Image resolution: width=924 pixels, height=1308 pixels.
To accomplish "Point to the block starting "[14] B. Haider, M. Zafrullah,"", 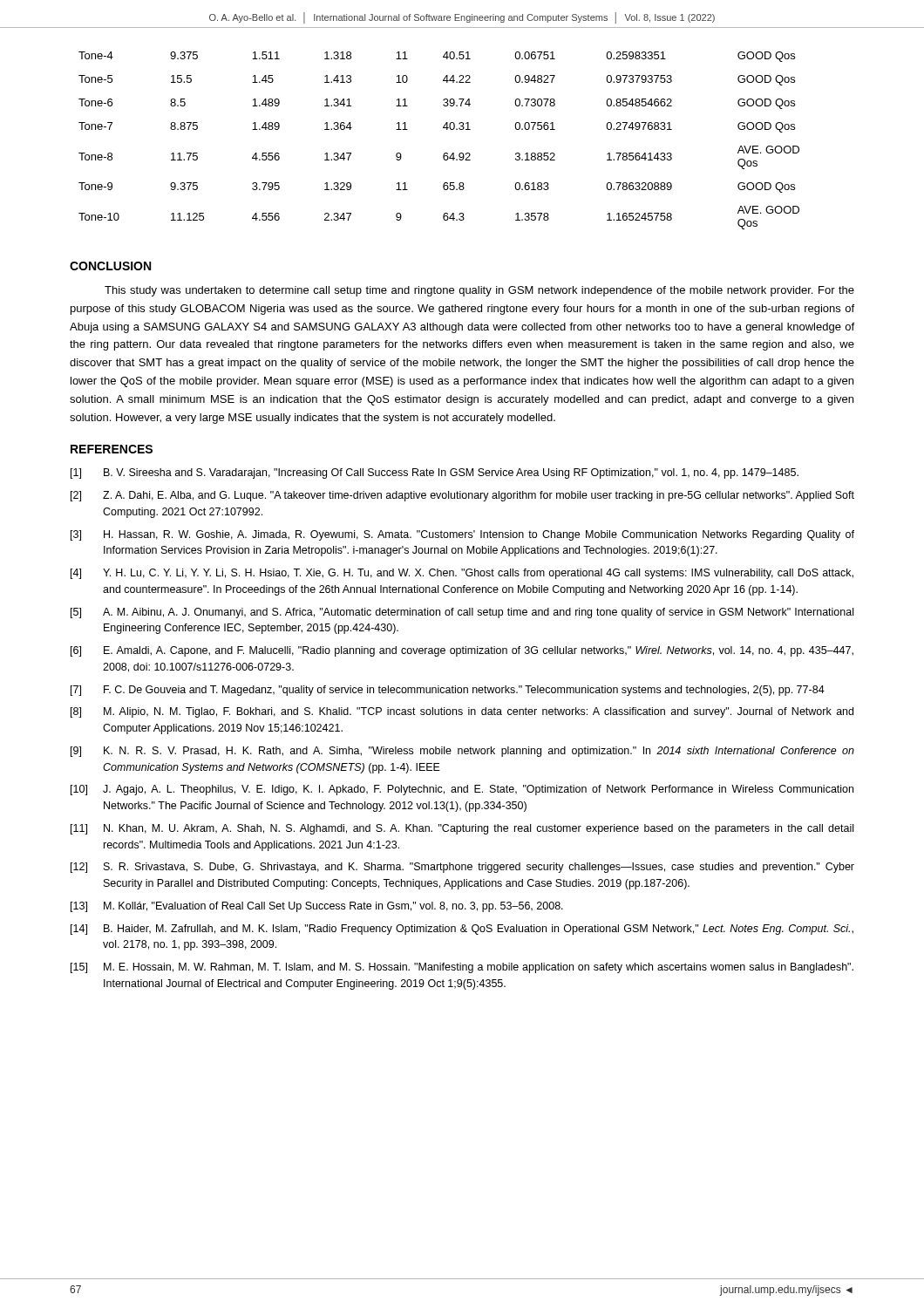I will 462,937.
